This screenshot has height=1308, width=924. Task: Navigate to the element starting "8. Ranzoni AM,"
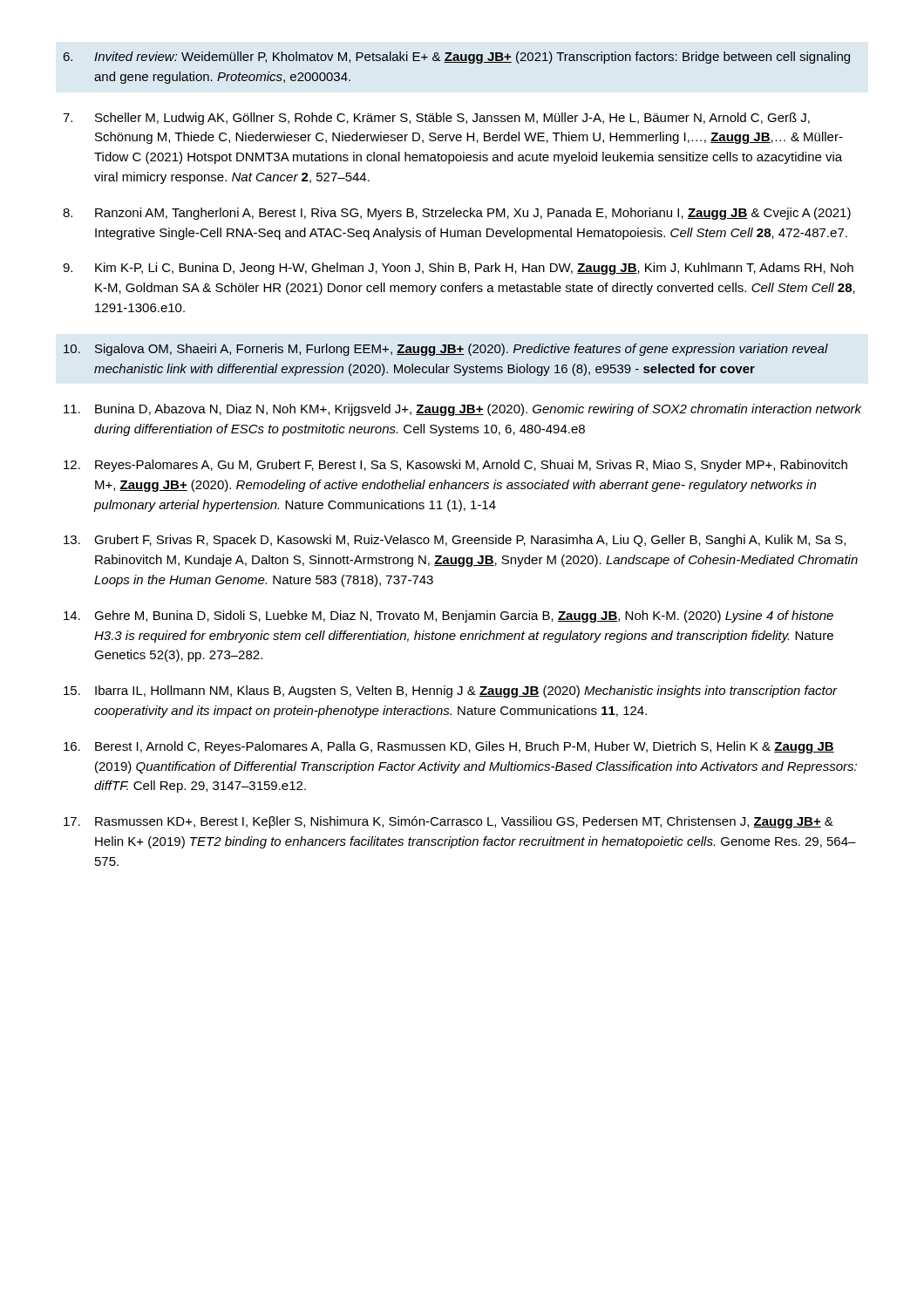[x=462, y=223]
